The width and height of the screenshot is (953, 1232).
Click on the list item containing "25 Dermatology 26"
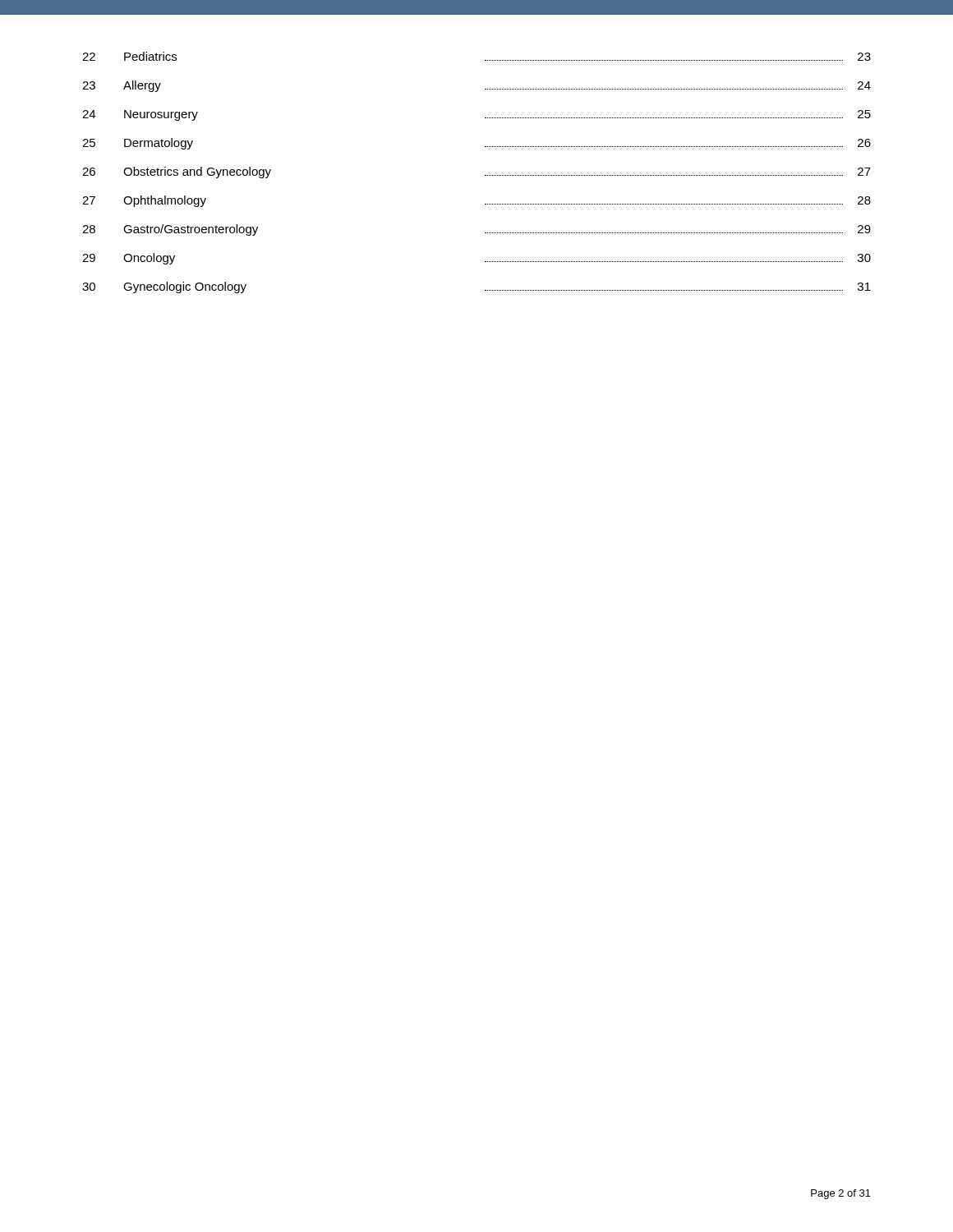tap(476, 142)
